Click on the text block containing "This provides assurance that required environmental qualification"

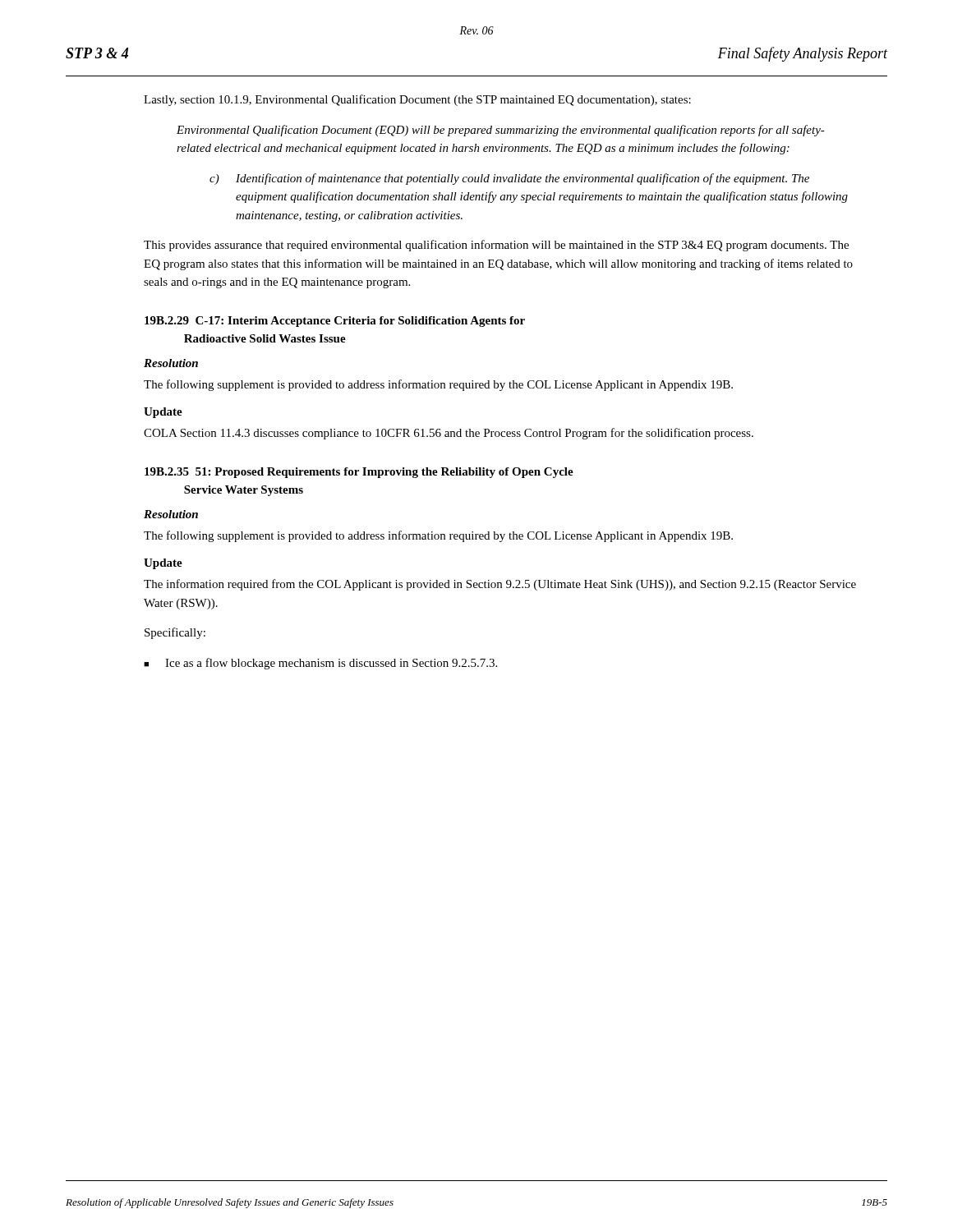pyautogui.click(x=498, y=263)
